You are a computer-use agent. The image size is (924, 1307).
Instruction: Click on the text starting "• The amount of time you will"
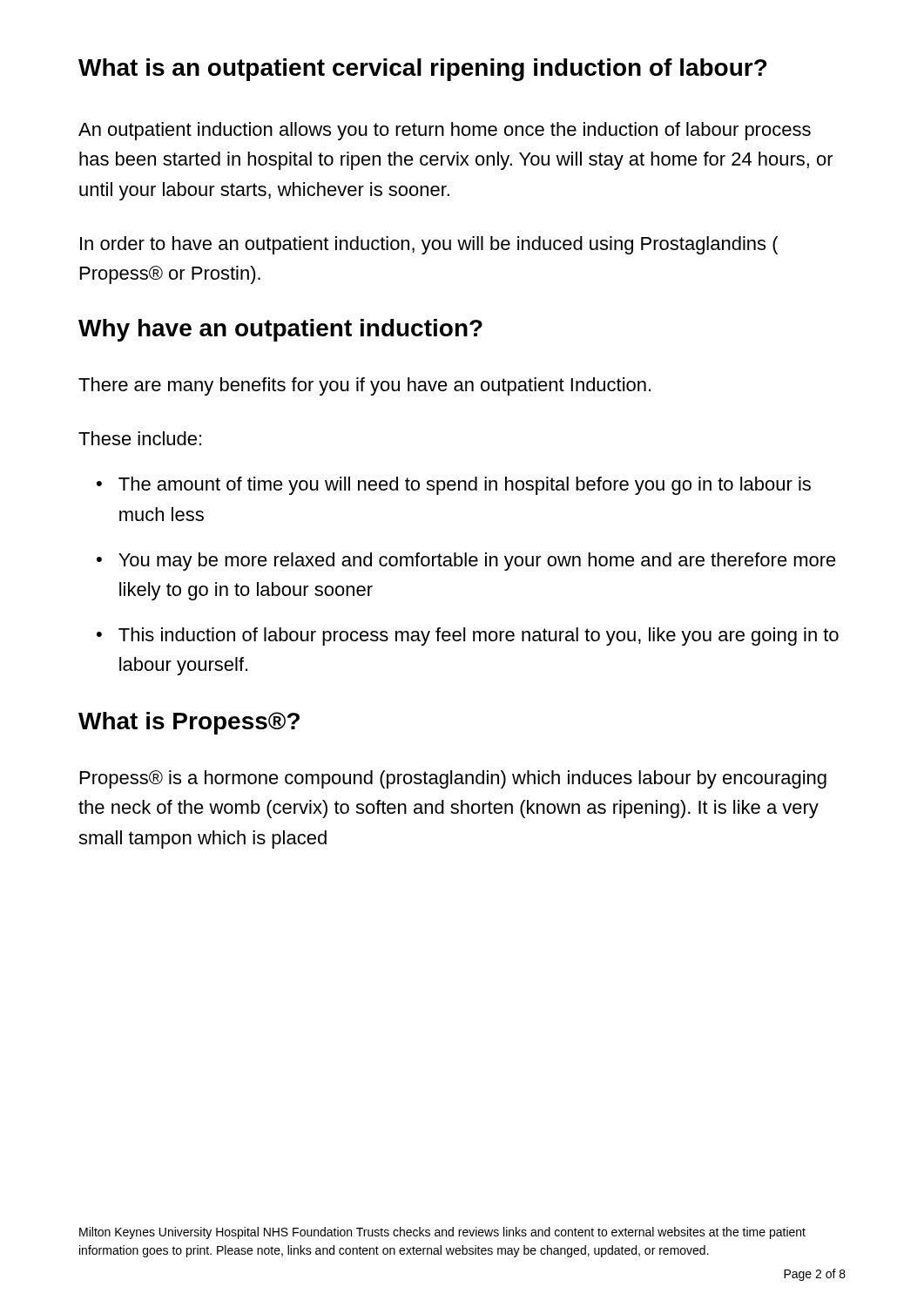471,500
